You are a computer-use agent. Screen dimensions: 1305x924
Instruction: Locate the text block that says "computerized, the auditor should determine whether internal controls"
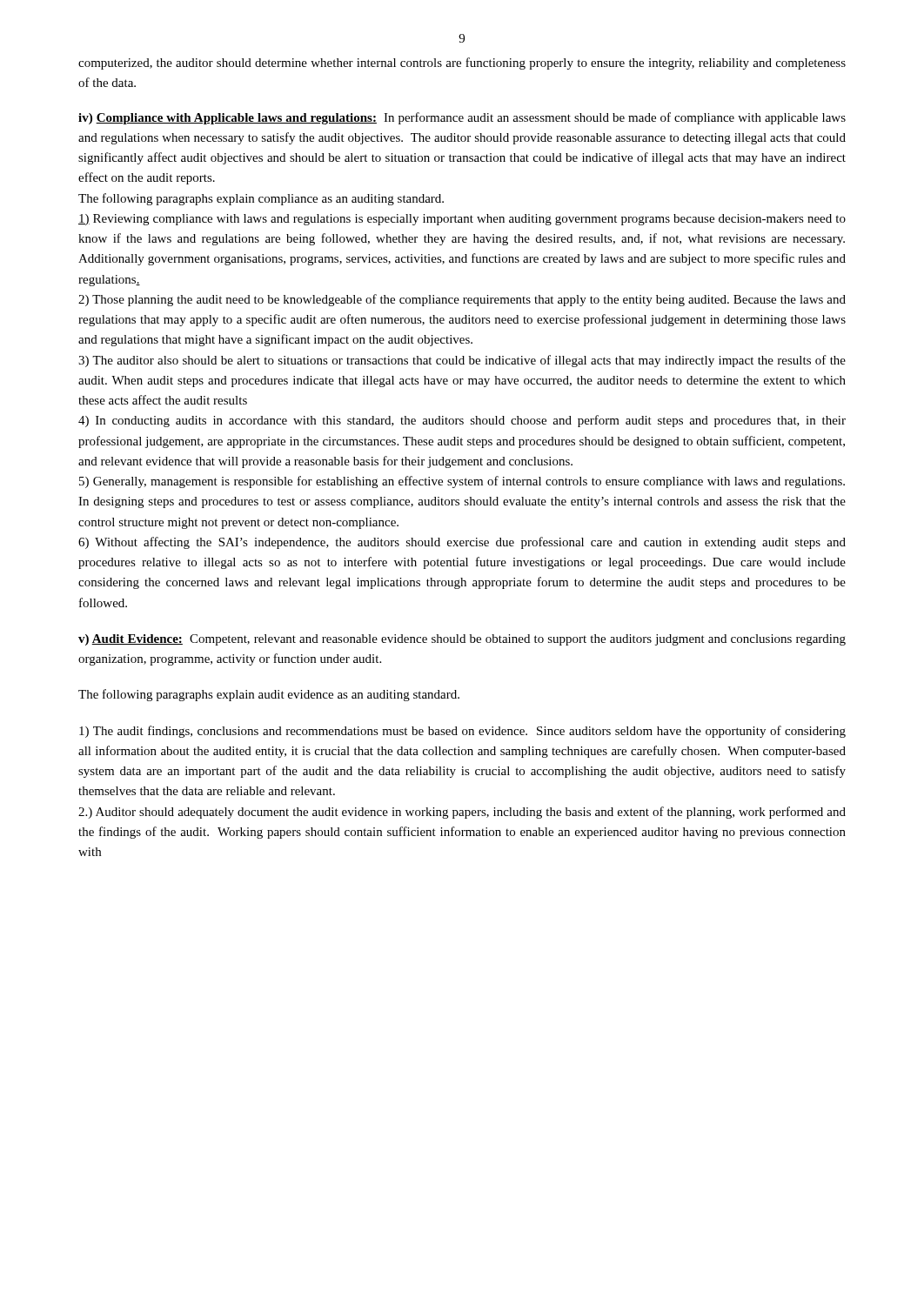[x=462, y=73]
